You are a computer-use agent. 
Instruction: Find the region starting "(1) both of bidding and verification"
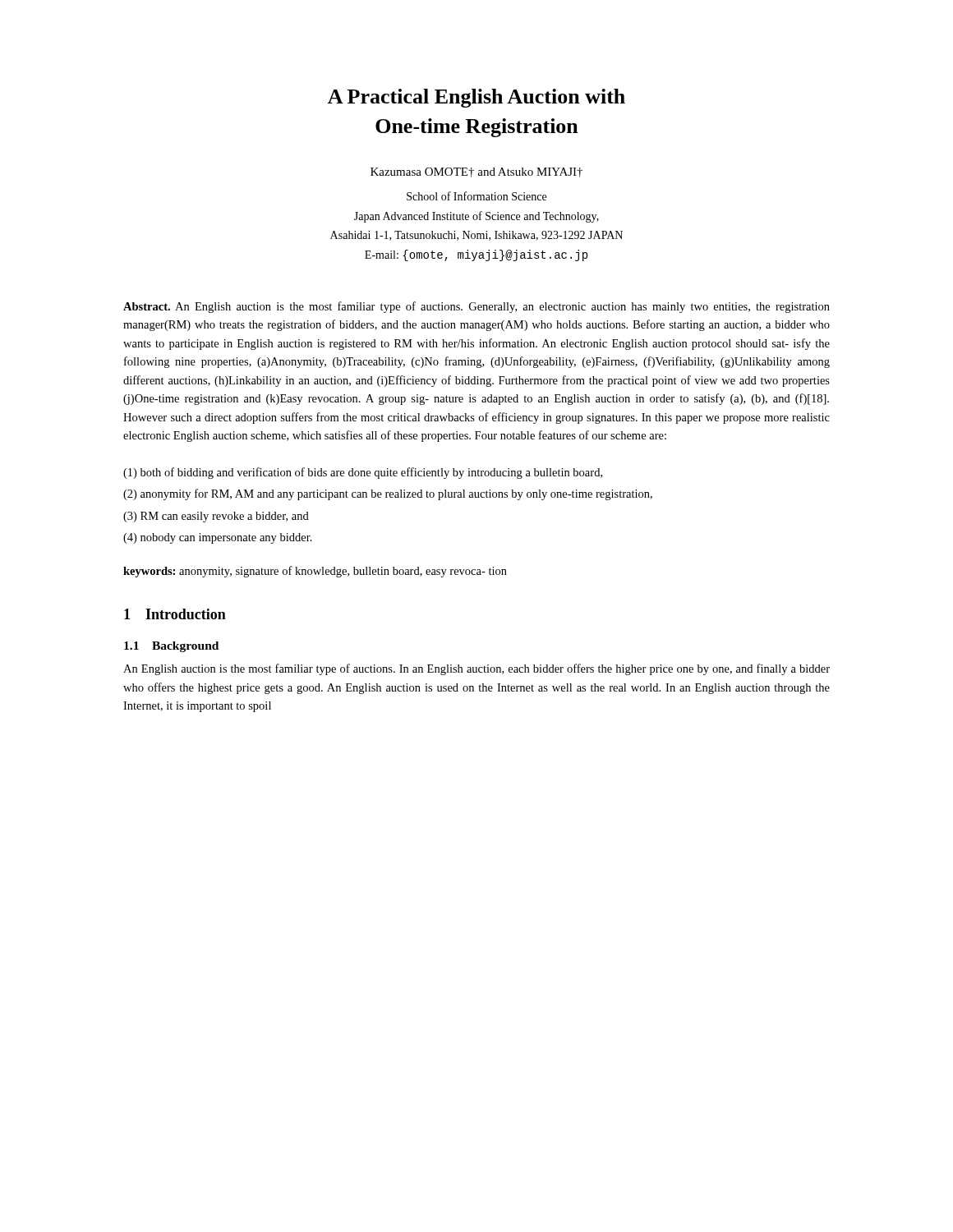pos(363,472)
